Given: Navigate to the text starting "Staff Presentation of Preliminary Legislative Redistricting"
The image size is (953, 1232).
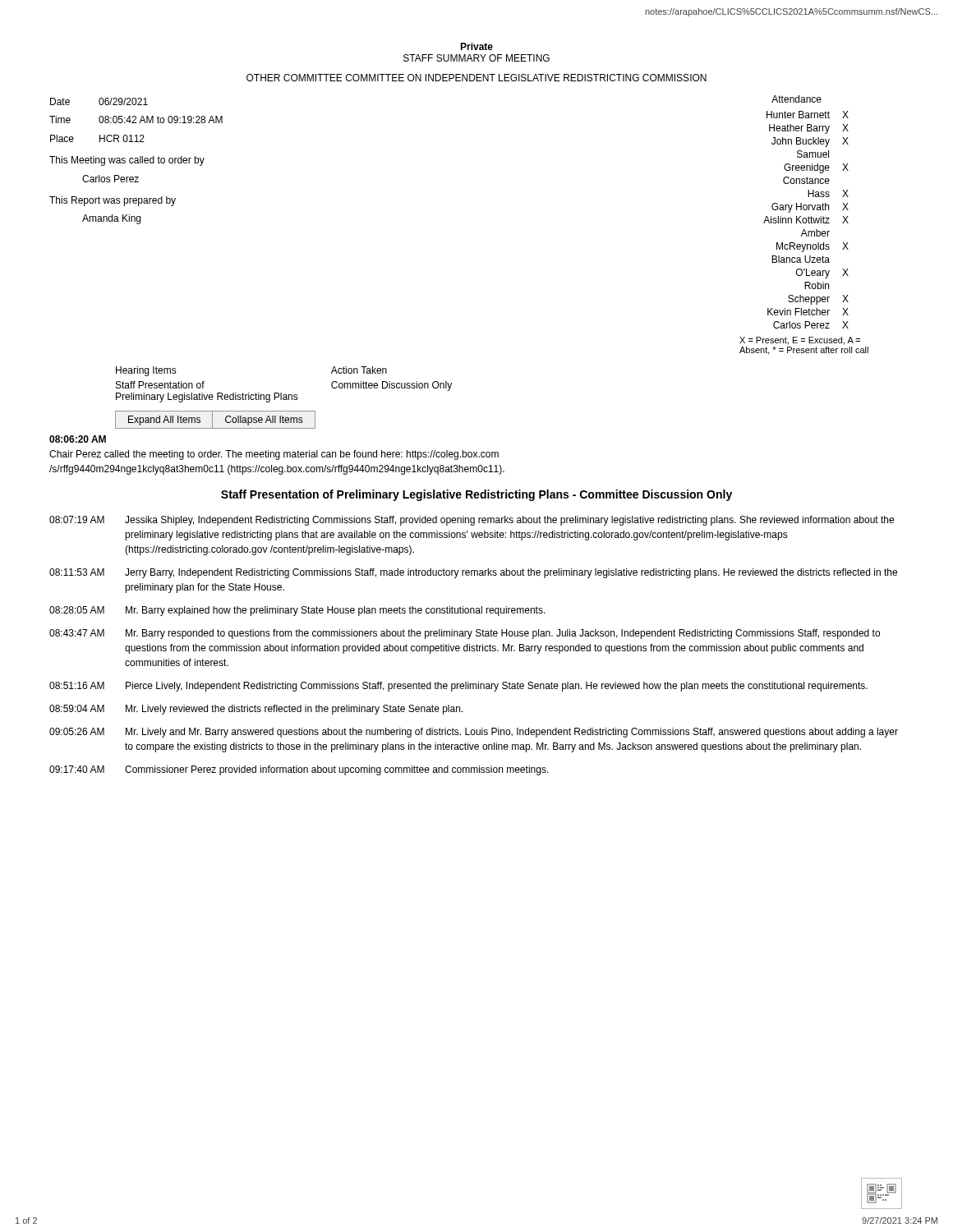Looking at the screenshot, I should click(x=476, y=494).
